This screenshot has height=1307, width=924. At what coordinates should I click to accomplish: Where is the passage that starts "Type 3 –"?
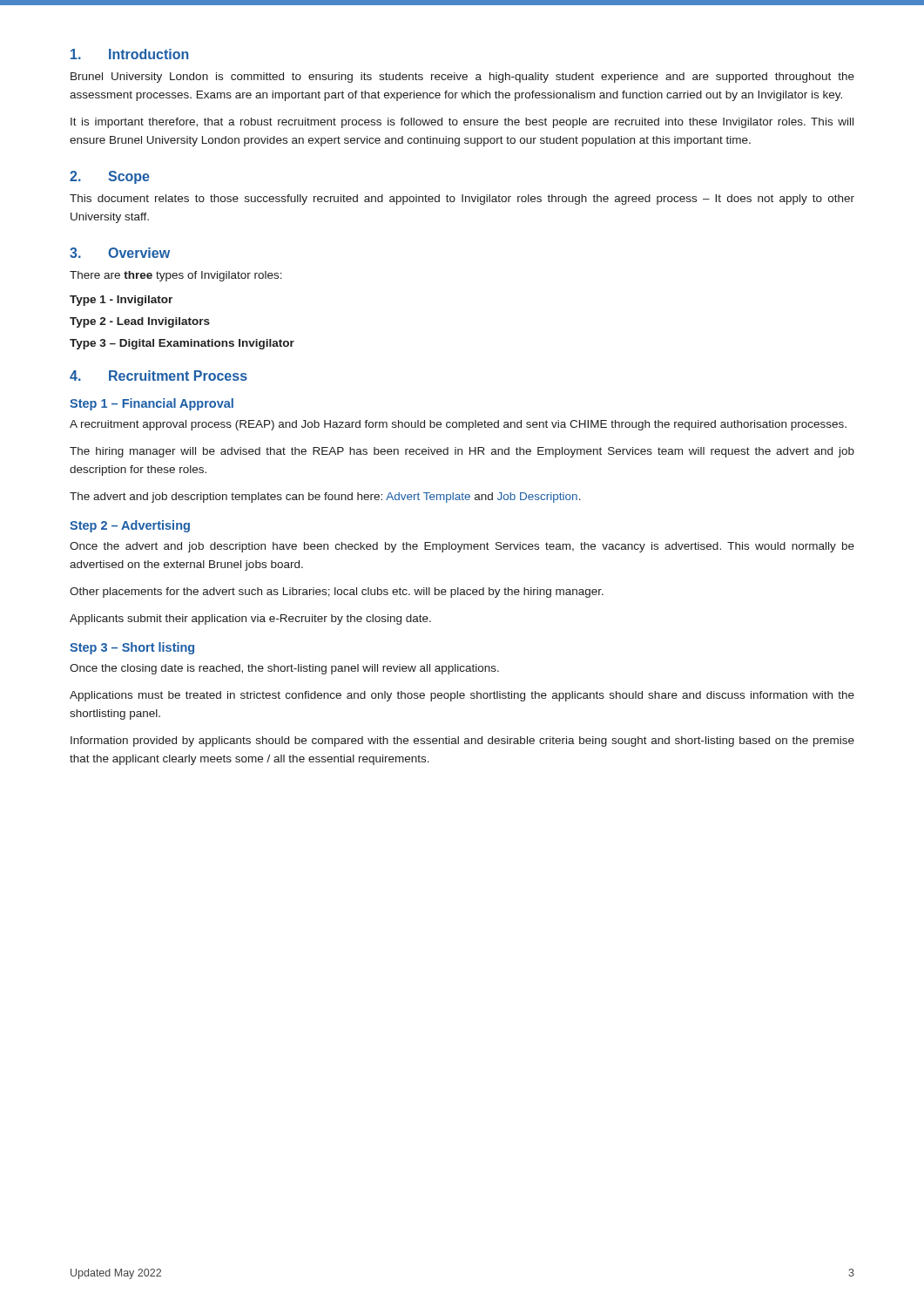182,343
